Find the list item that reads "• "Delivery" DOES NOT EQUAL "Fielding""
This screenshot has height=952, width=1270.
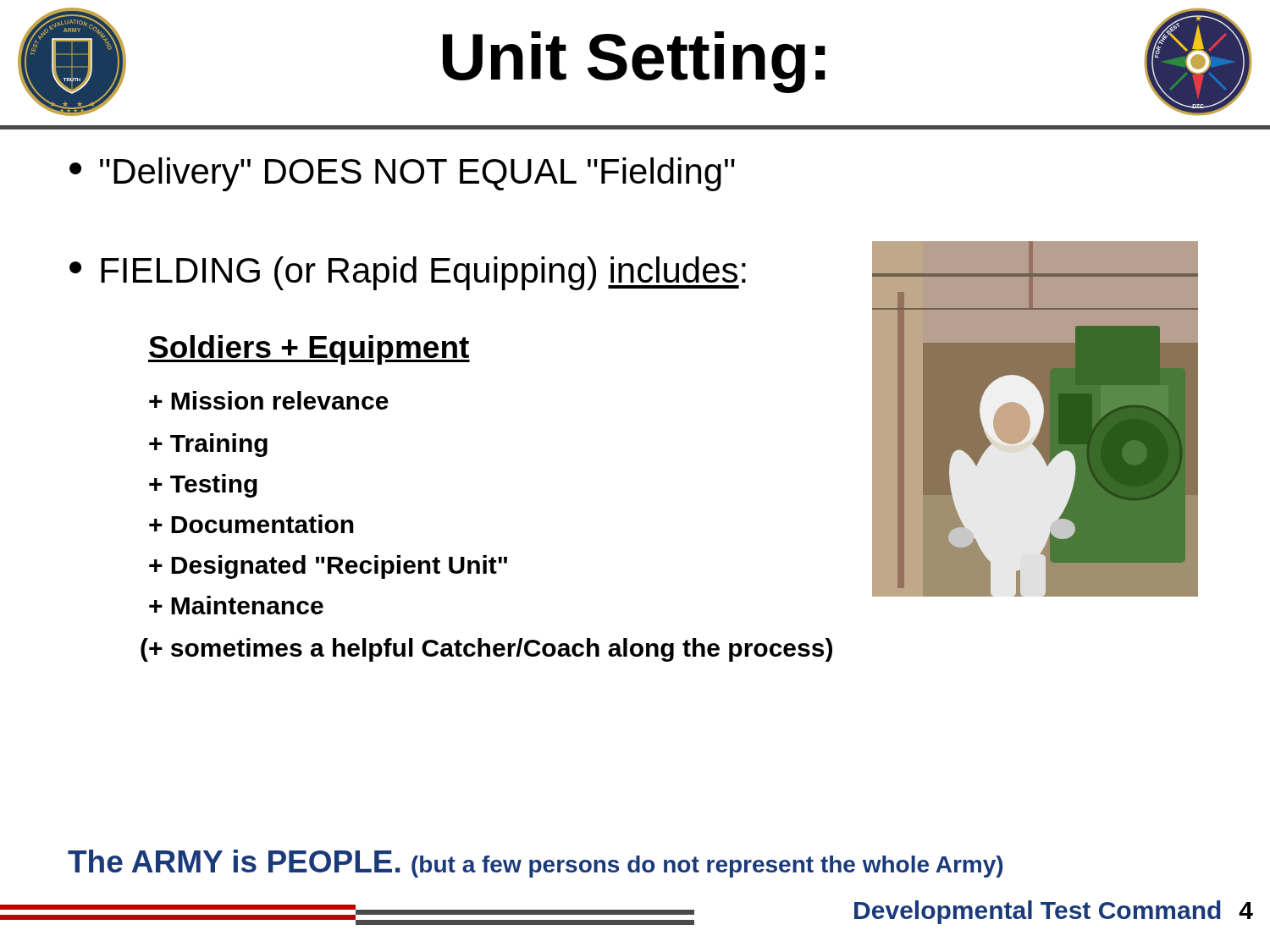402,172
